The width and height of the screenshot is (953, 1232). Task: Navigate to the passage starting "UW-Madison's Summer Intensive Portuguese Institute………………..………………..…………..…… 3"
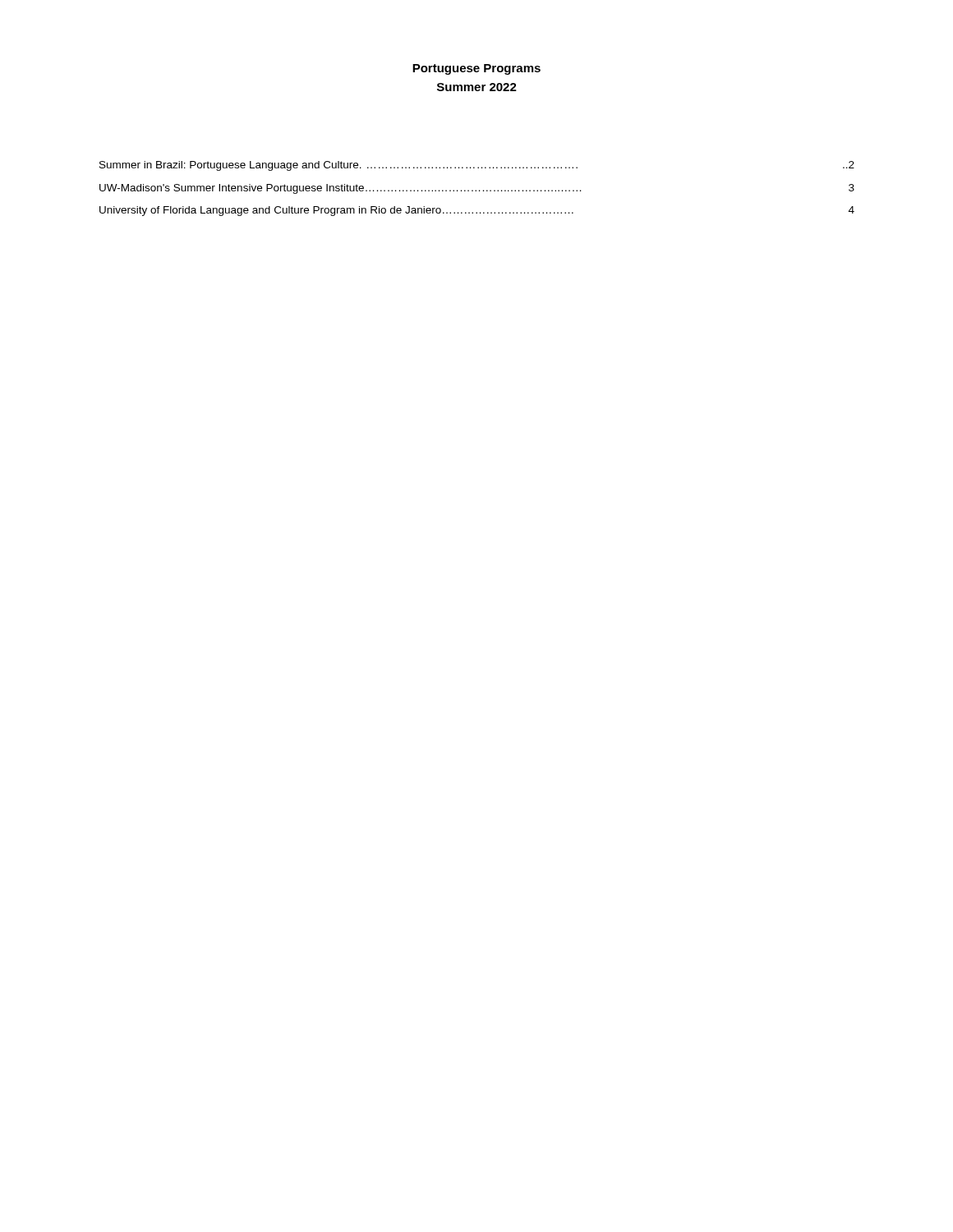tap(476, 188)
